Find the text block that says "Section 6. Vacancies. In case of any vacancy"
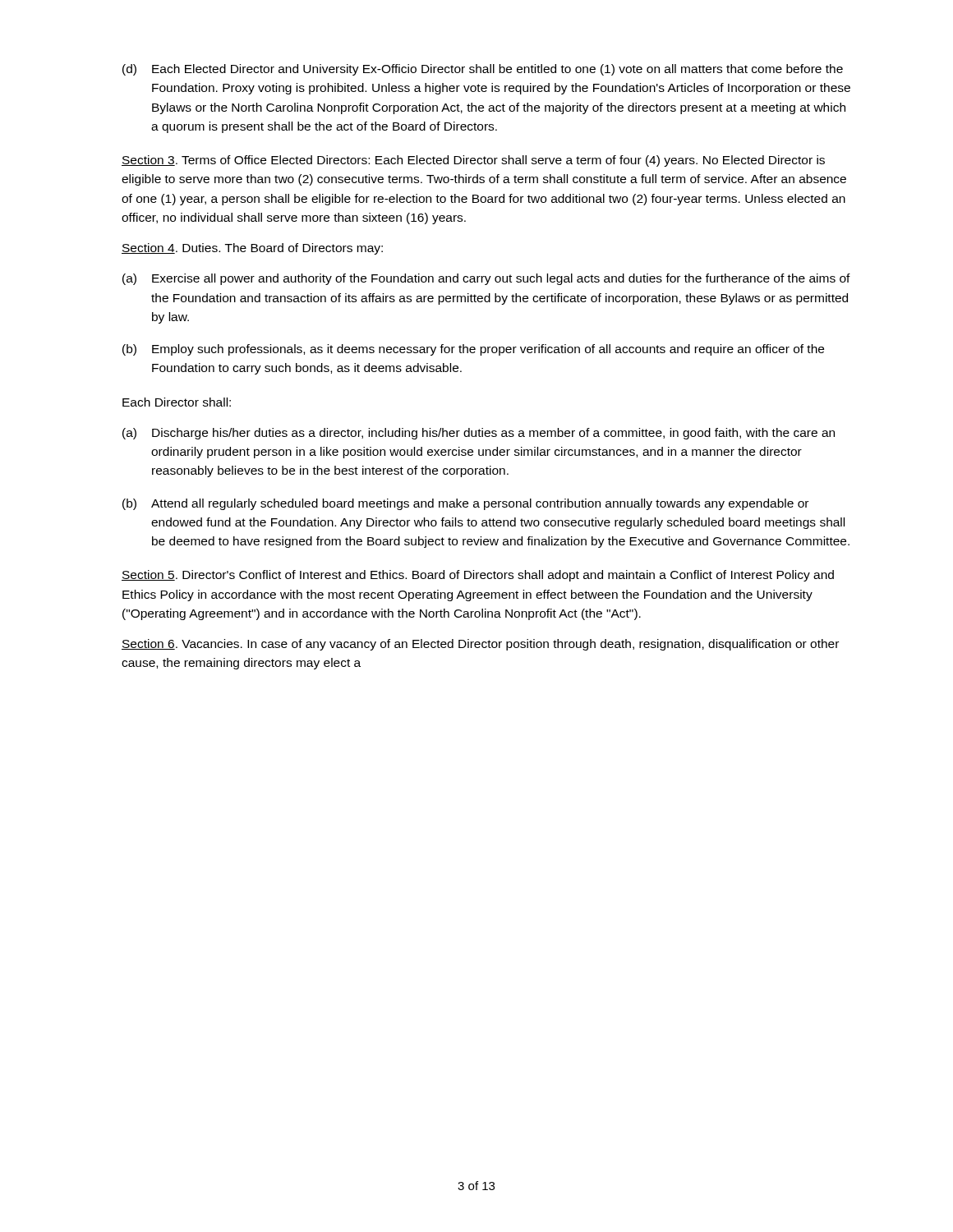This screenshot has width=953, height=1232. tap(480, 653)
